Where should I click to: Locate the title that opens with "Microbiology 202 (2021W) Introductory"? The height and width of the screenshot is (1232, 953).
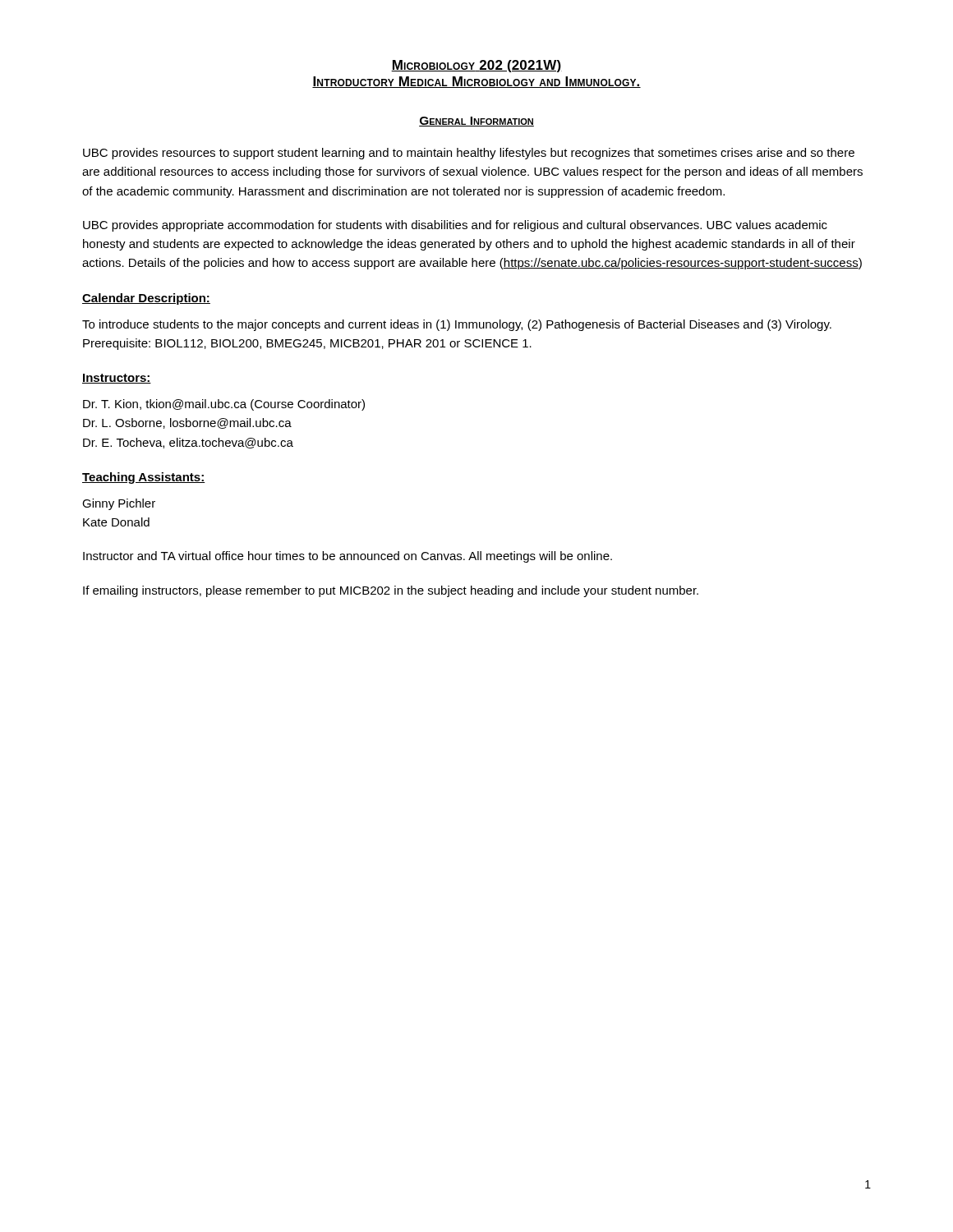(x=476, y=74)
